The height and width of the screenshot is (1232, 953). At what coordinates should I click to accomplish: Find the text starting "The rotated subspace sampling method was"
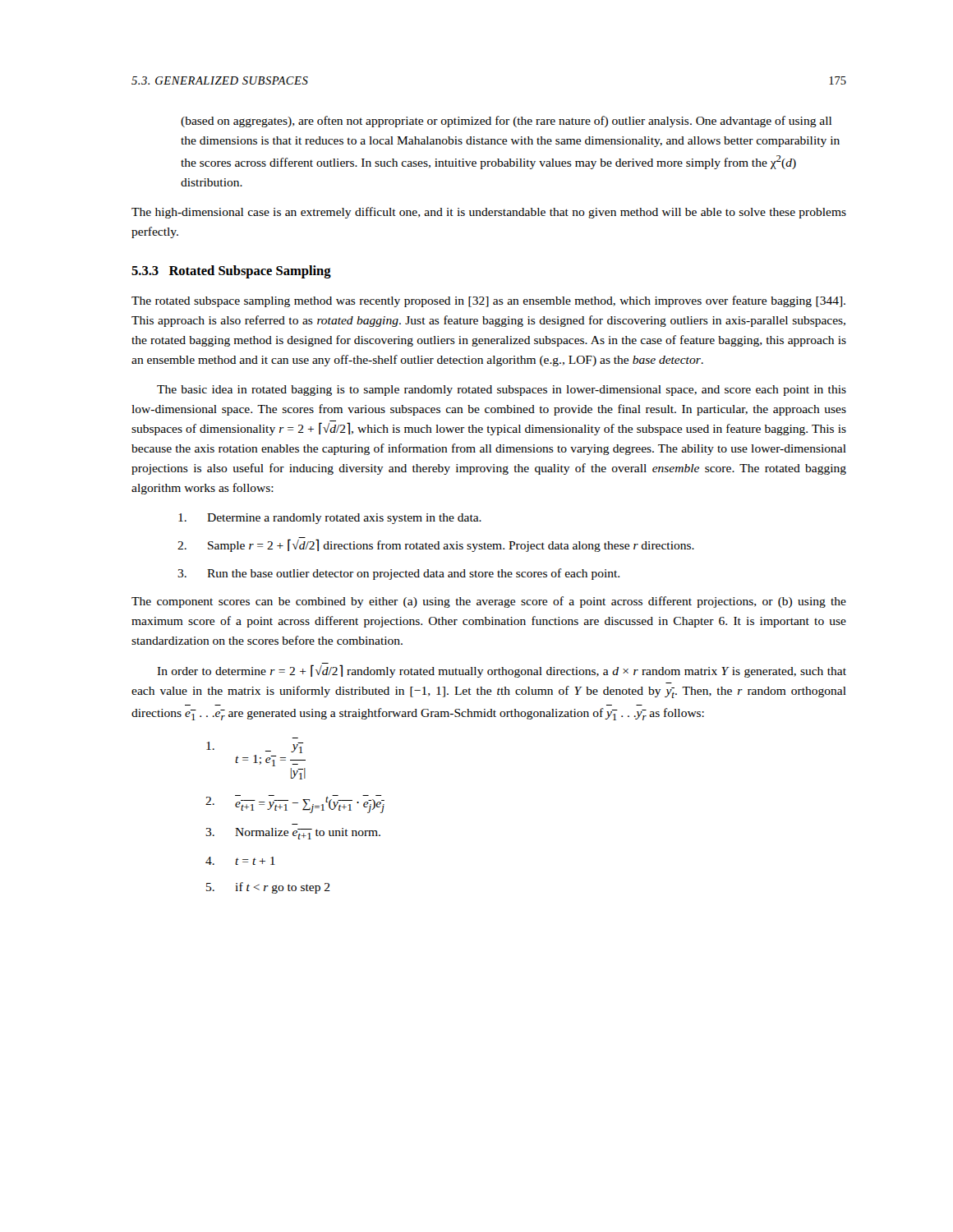click(489, 330)
